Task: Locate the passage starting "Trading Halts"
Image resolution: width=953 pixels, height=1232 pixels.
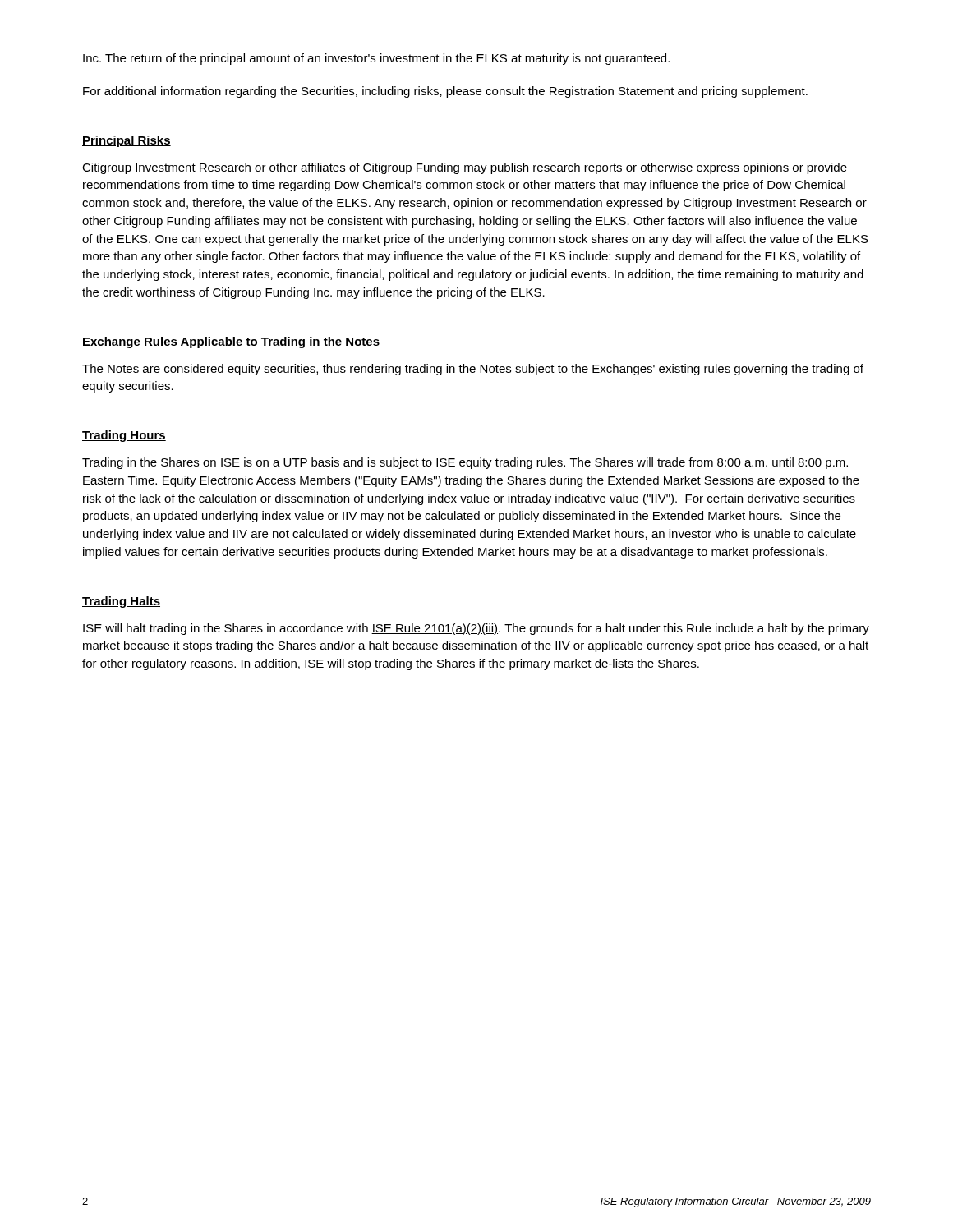Action: [121, 600]
